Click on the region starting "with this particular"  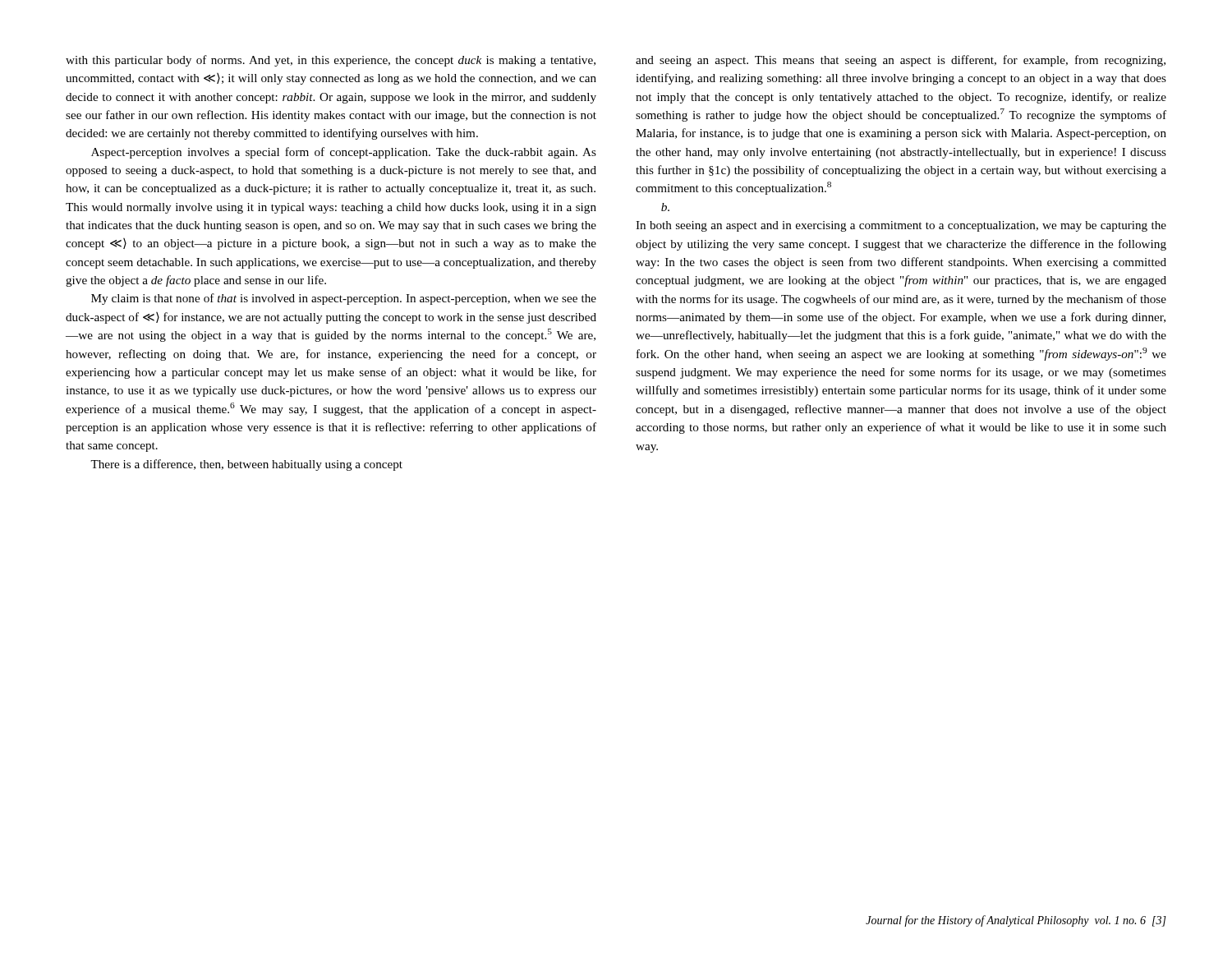pyautogui.click(x=331, y=97)
